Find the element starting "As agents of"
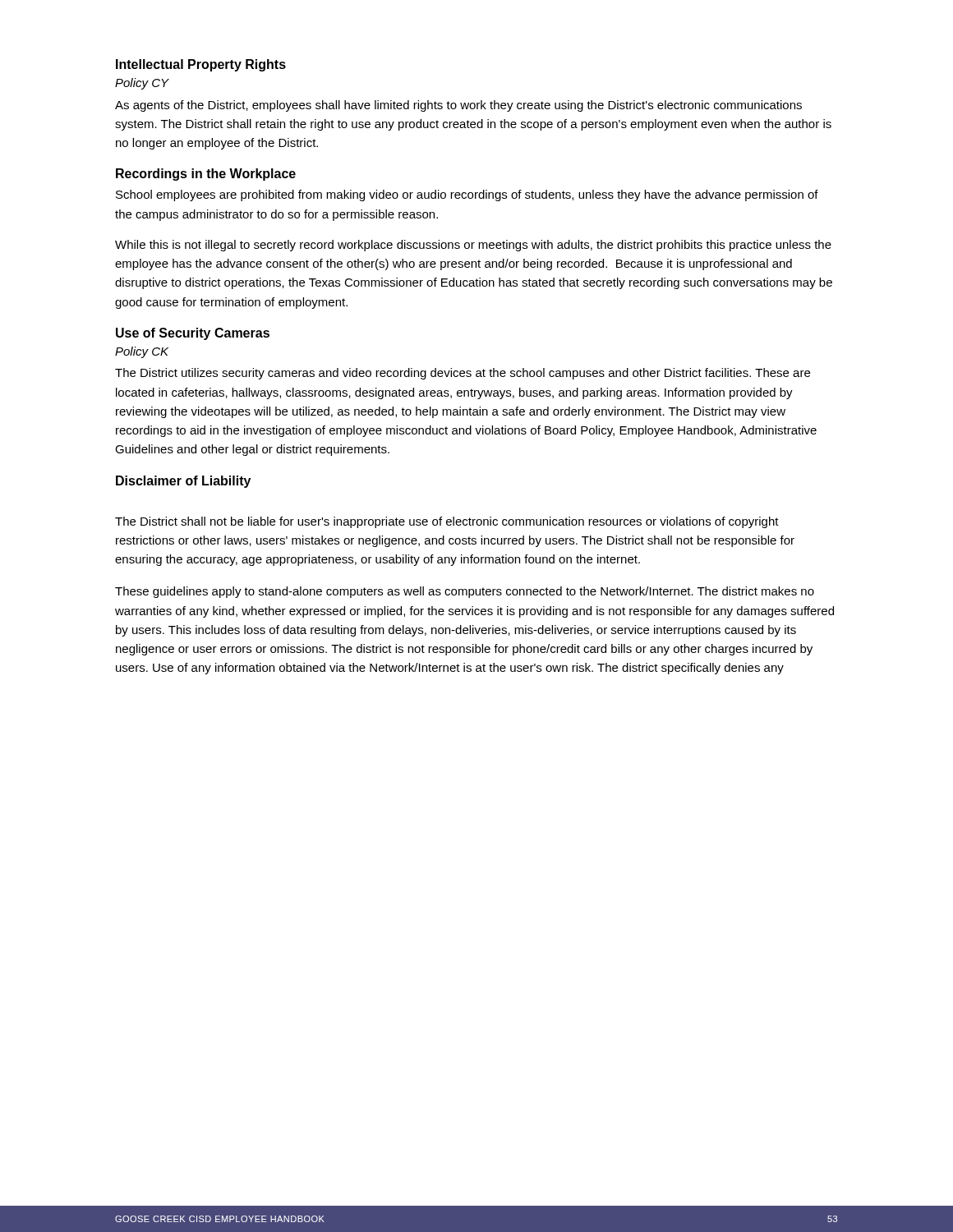The image size is (953, 1232). [x=473, y=123]
